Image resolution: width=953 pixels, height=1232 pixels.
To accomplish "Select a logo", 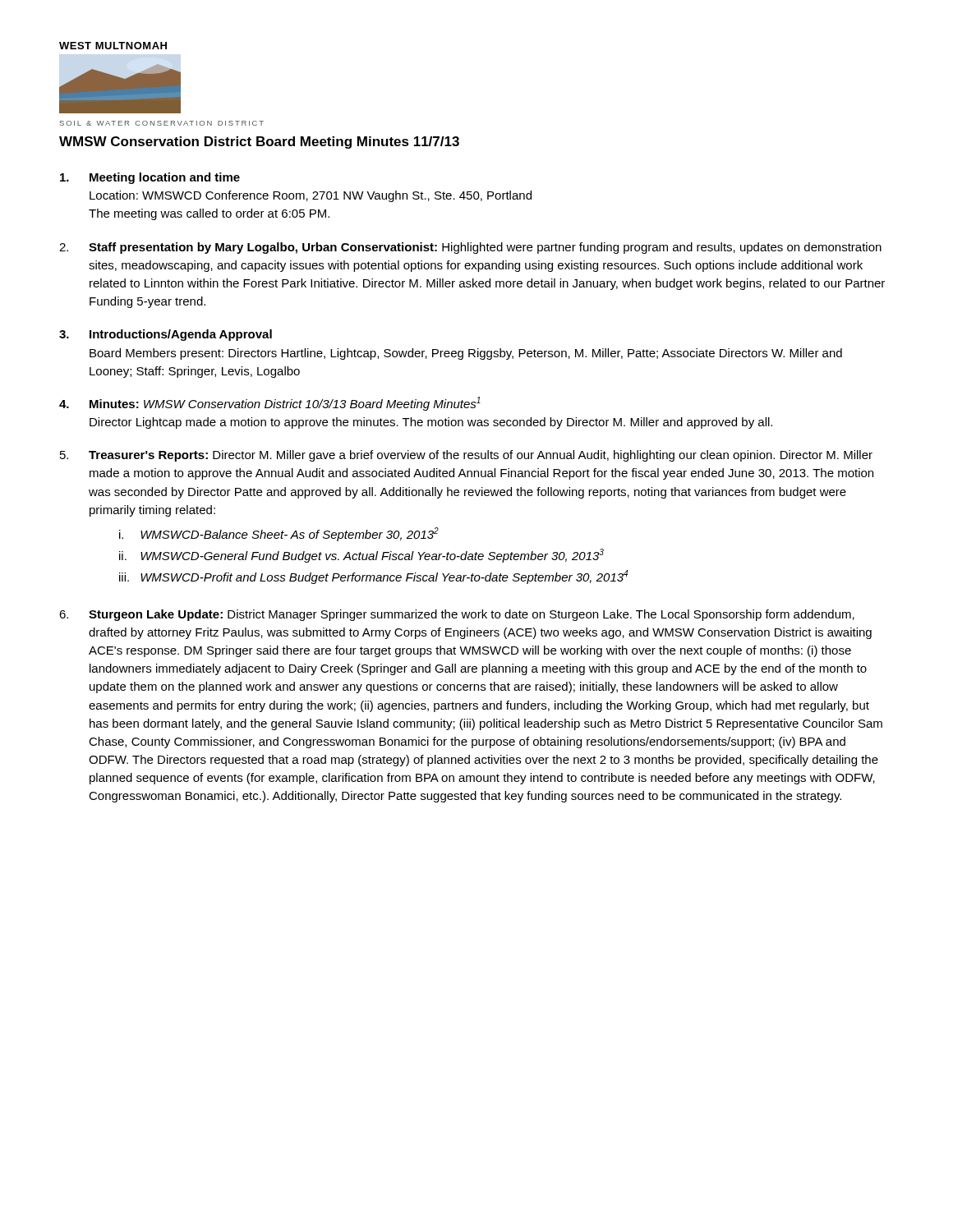I will point(473,85).
